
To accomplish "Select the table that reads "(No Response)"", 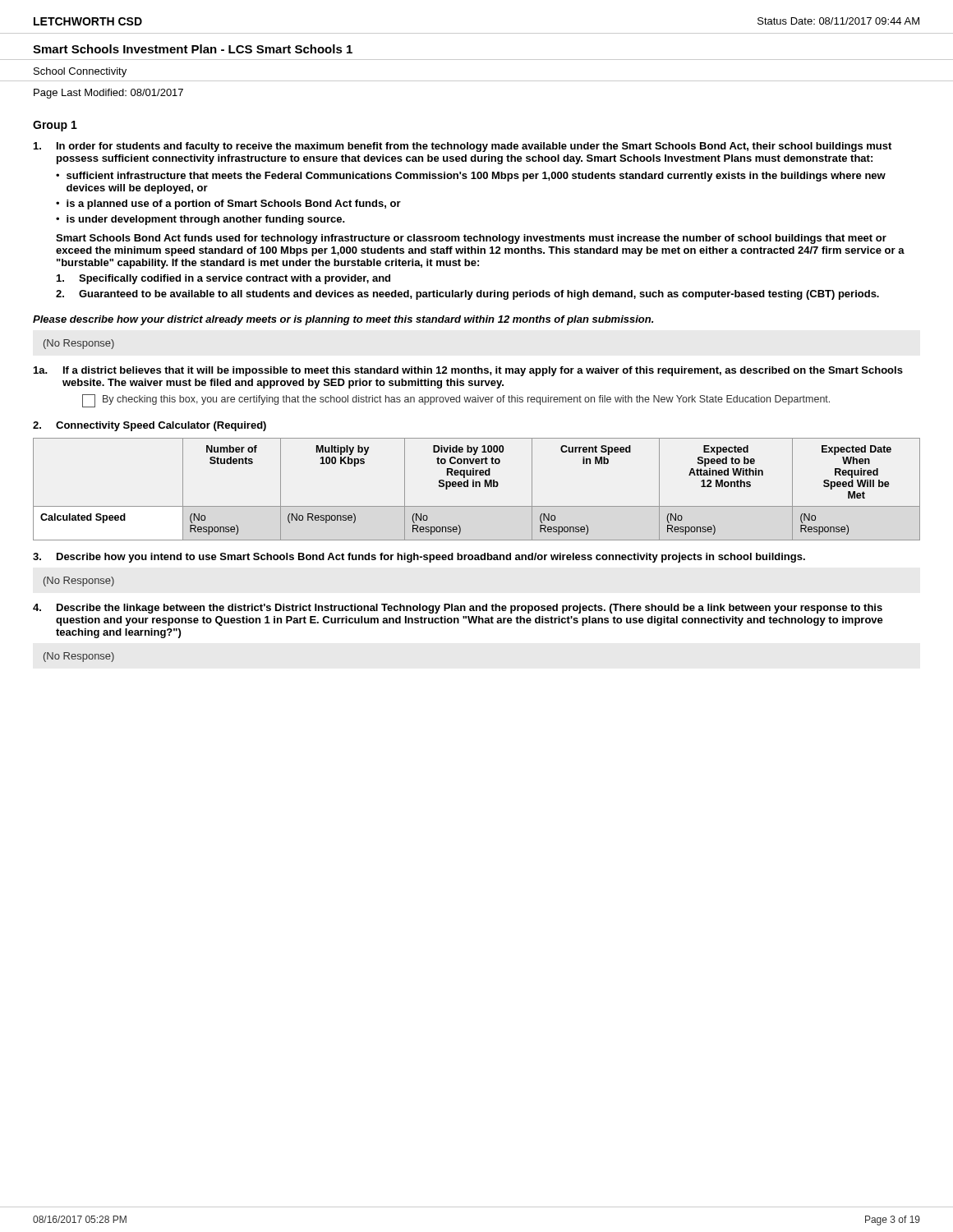I will pyautogui.click(x=476, y=489).
